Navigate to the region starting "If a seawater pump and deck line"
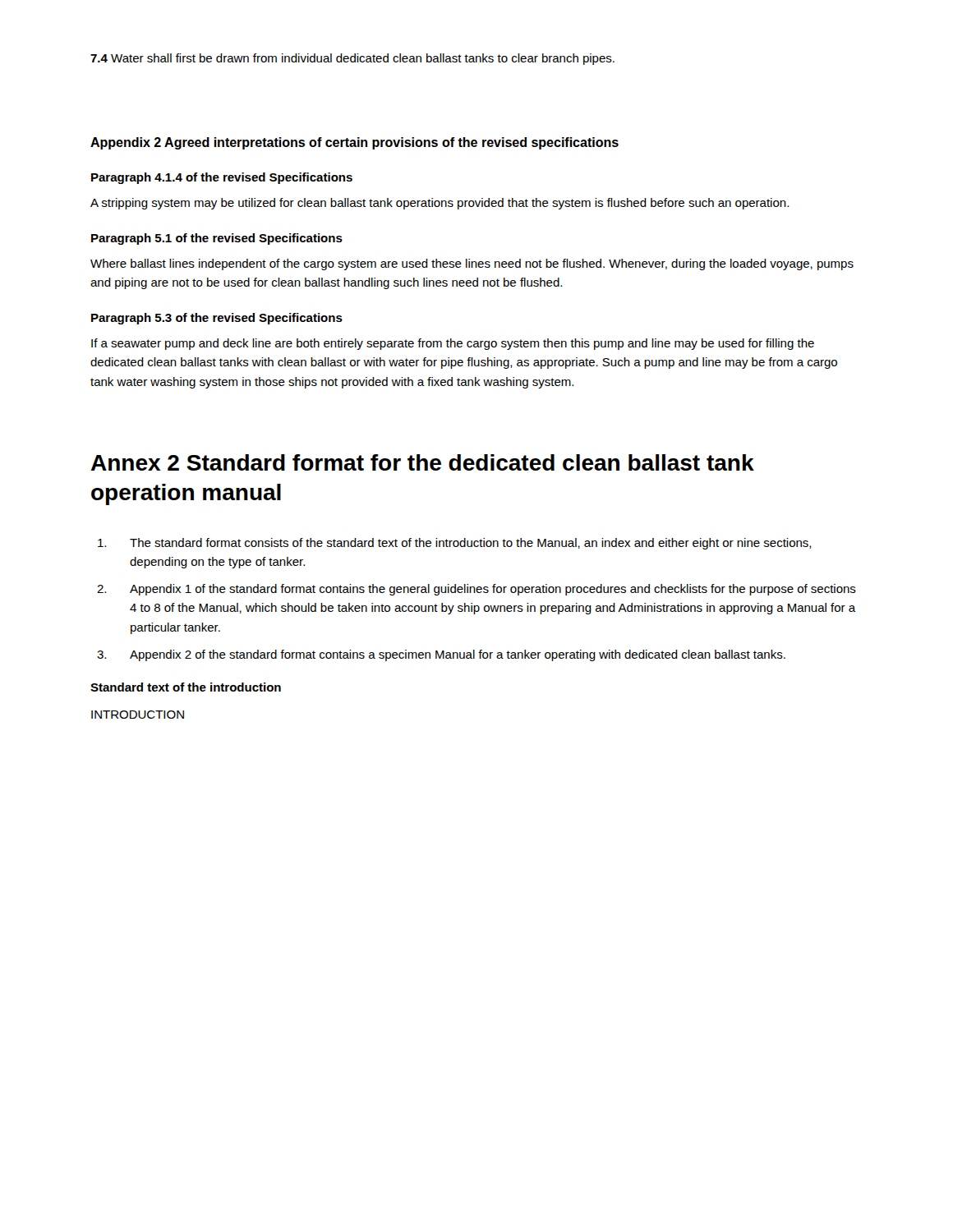This screenshot has width=953, height=1232. click(464, 362)
